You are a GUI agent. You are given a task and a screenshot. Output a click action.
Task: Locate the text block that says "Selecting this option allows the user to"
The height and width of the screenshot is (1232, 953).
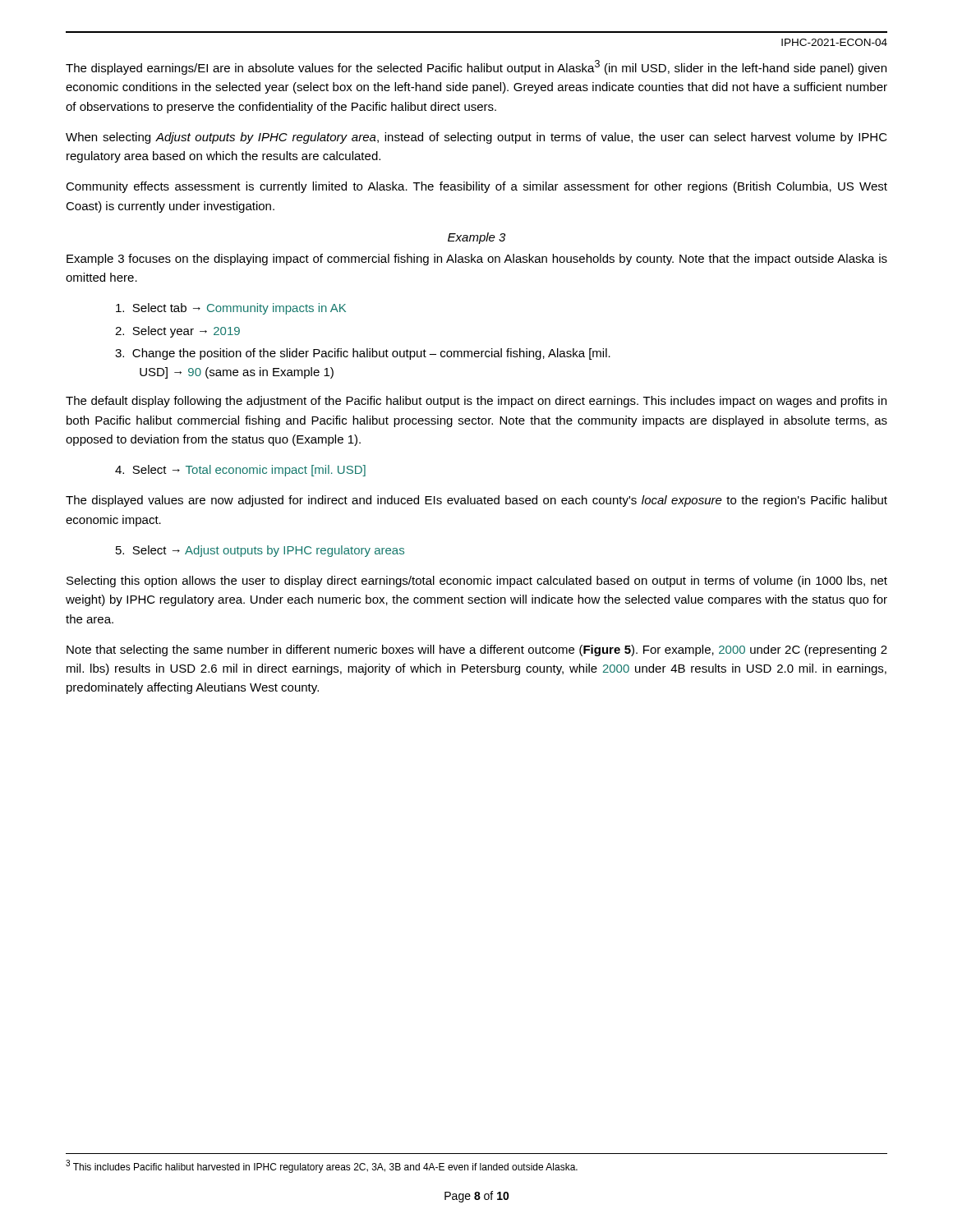(x=476, y=599)
